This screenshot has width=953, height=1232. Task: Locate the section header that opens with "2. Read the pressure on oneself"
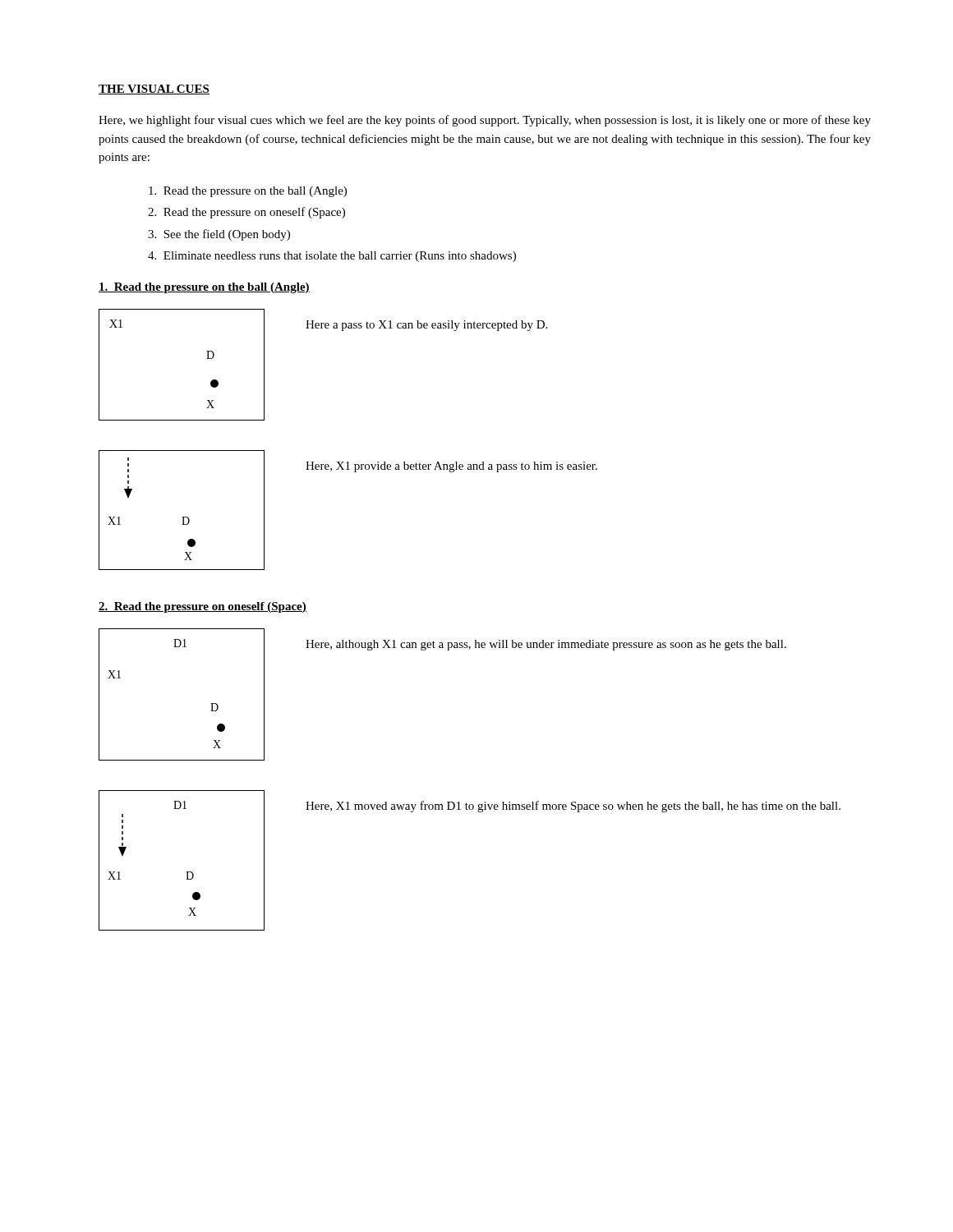point(202,606)
